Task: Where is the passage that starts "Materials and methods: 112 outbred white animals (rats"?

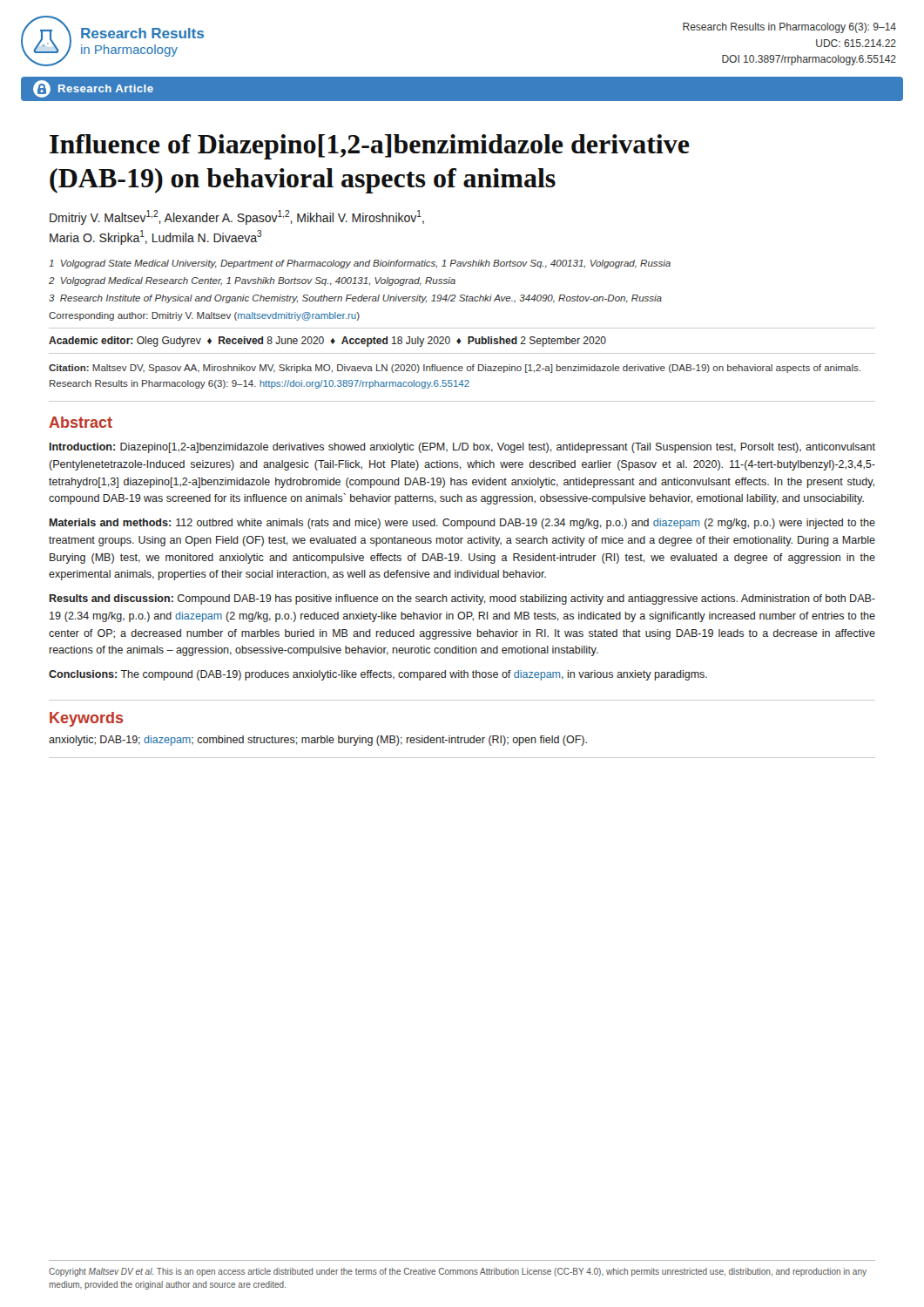Action: 462,549
